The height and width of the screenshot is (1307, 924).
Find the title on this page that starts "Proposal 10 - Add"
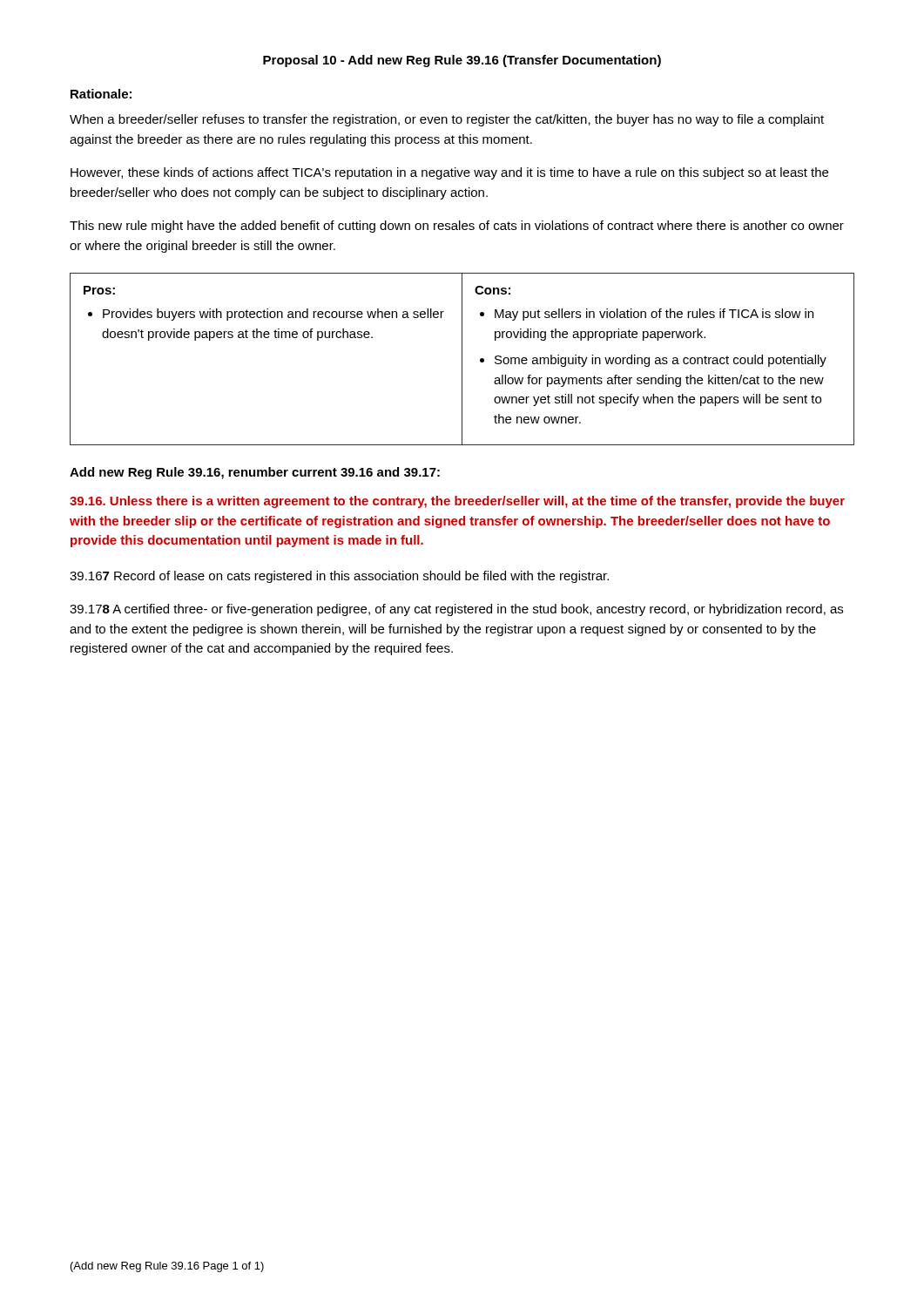click(462, 60)
